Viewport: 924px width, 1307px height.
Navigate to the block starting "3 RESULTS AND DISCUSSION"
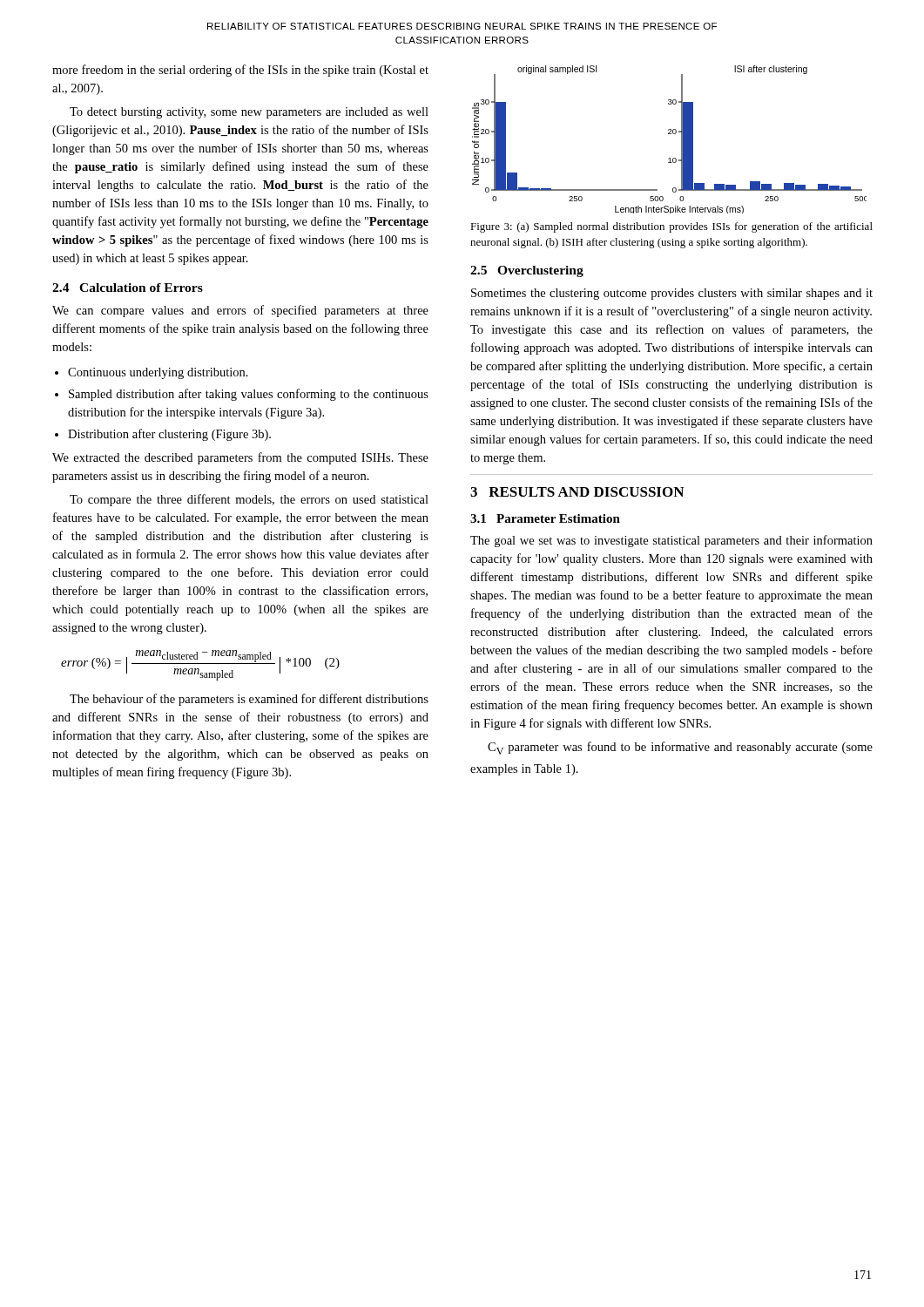click(x=577, y=492)
